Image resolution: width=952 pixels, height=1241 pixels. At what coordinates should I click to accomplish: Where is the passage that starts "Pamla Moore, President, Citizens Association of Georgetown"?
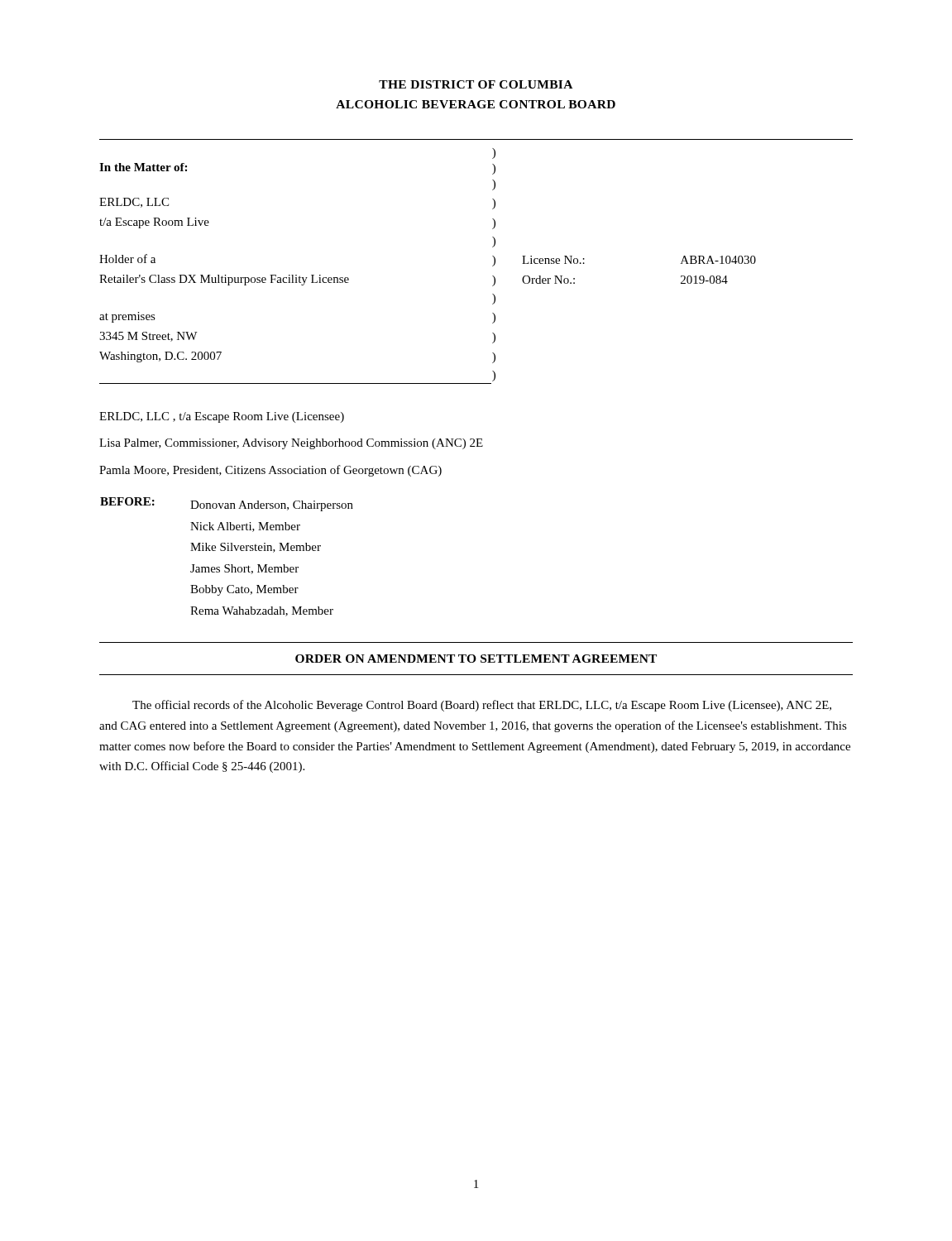(x=271, y=470)
